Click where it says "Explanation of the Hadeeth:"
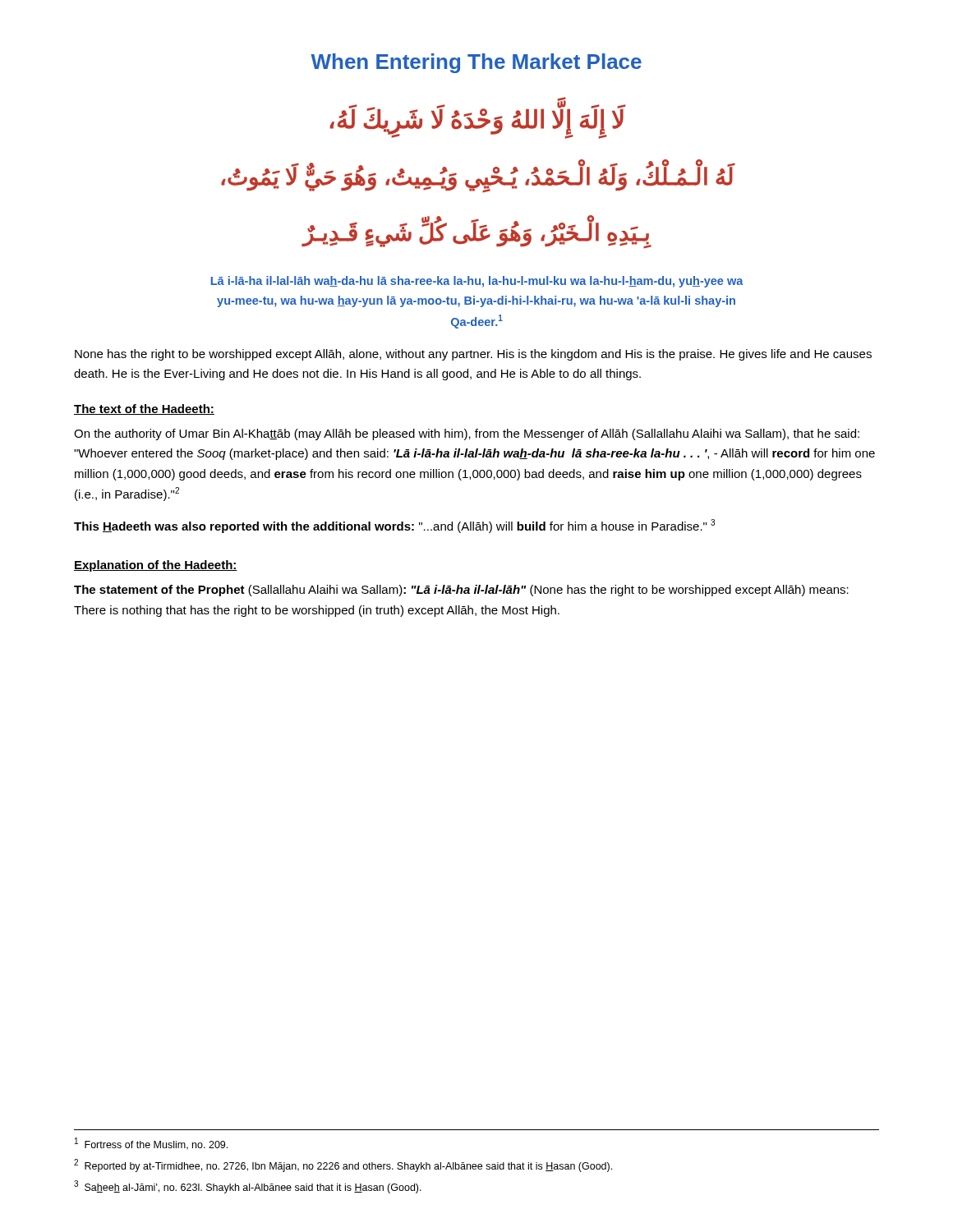 (155, 565)
